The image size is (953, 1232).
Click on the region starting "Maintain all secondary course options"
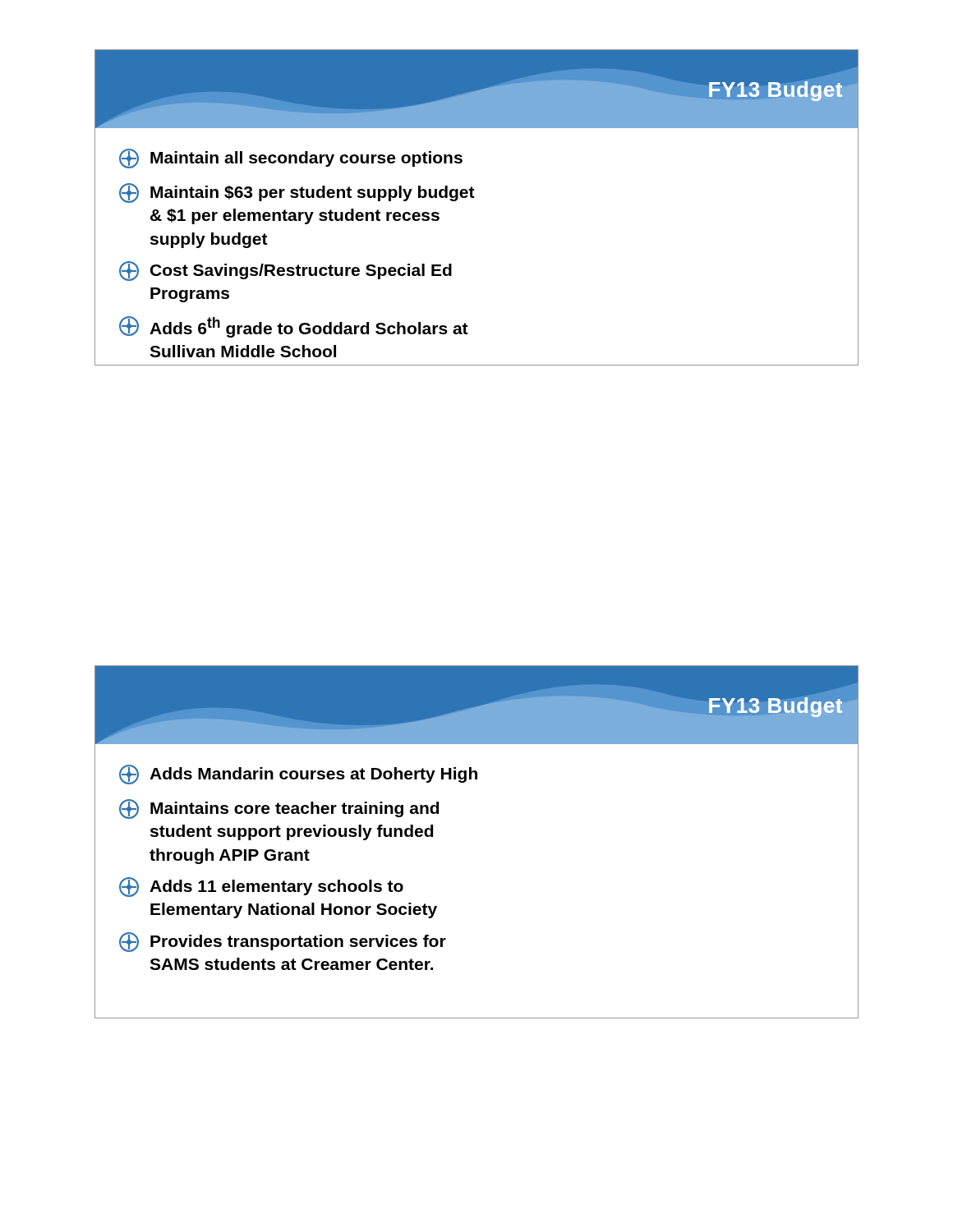click(291, 159)
